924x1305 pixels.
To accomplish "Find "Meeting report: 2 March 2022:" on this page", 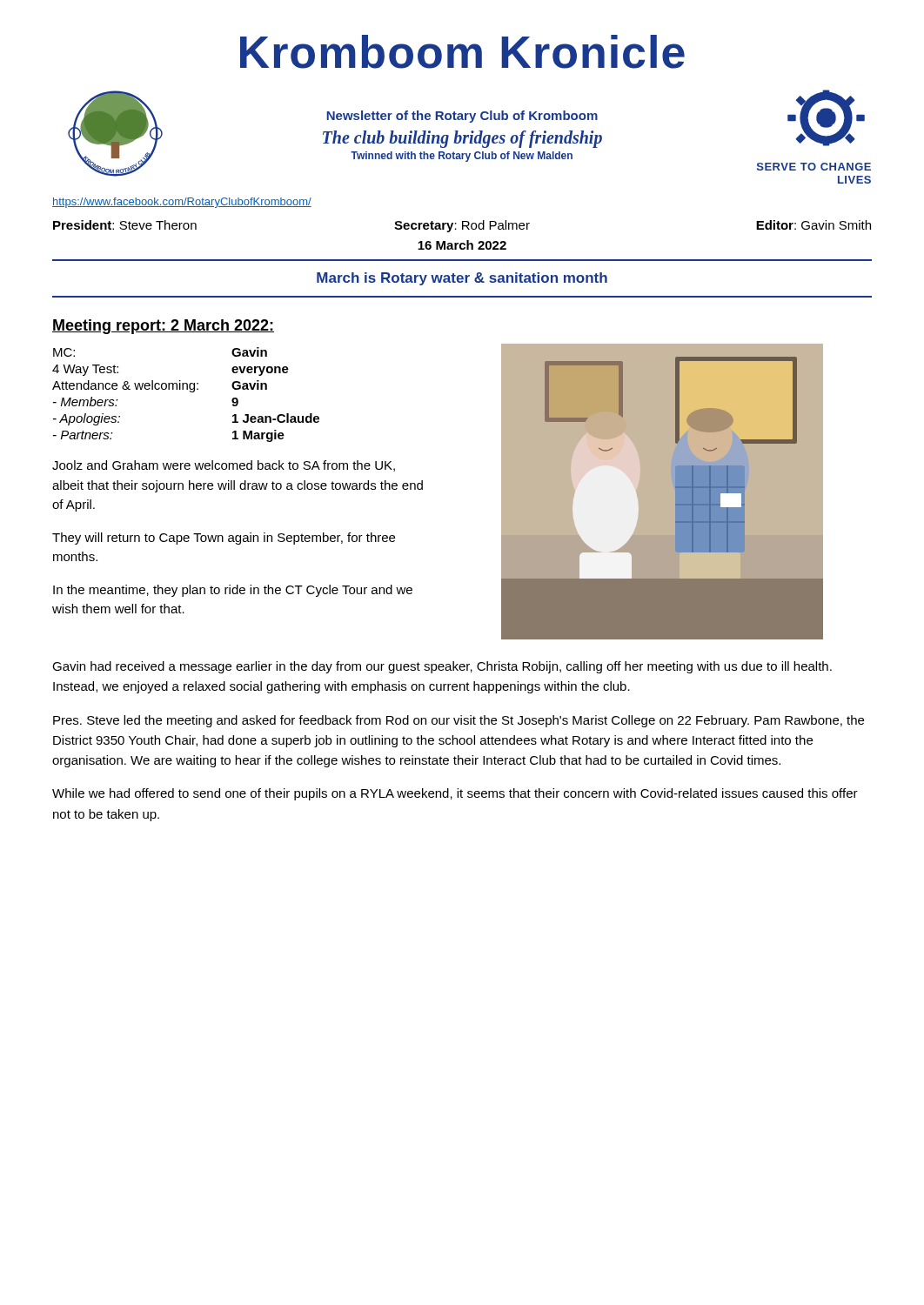I will 163,325.
